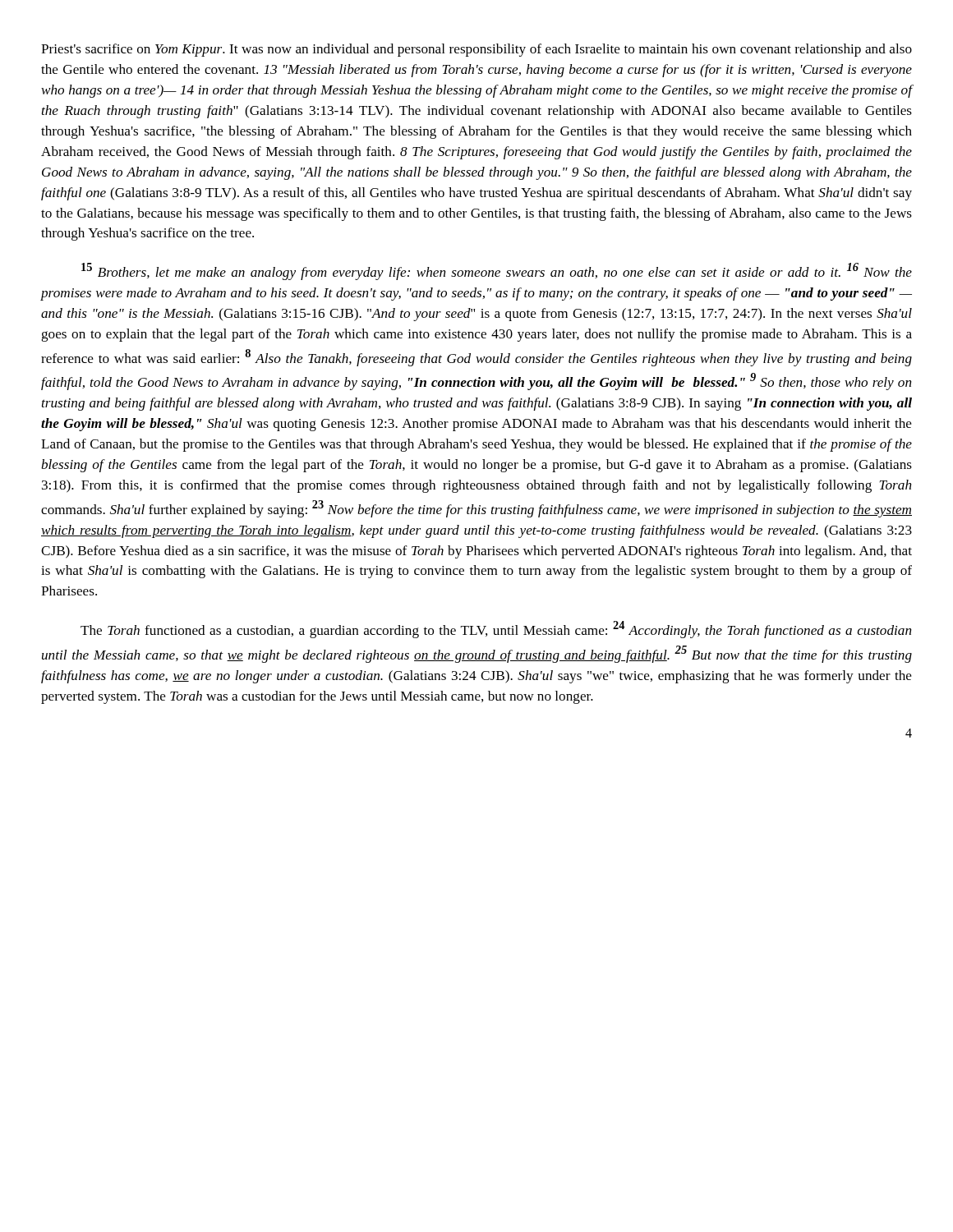Locate the block starting "Priest's sacrifice on"

476,142
